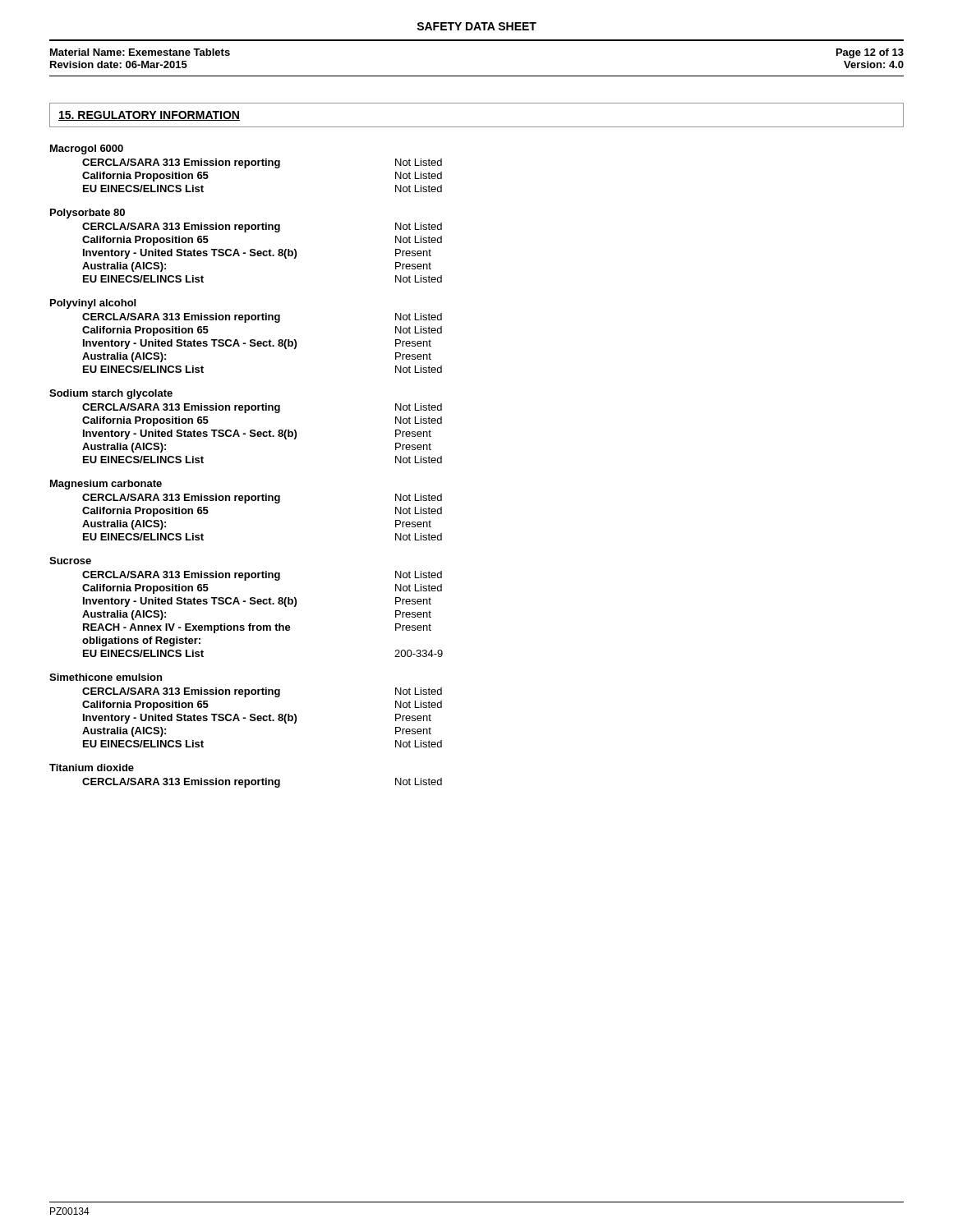Image resolution: width=953 pixels, height=1232 pixels.
Task: Click on the text starting "Polyvinyl alcohol CERCLA/SARA 313 Emission reporting Not Listed"
Action: point(93,304)
